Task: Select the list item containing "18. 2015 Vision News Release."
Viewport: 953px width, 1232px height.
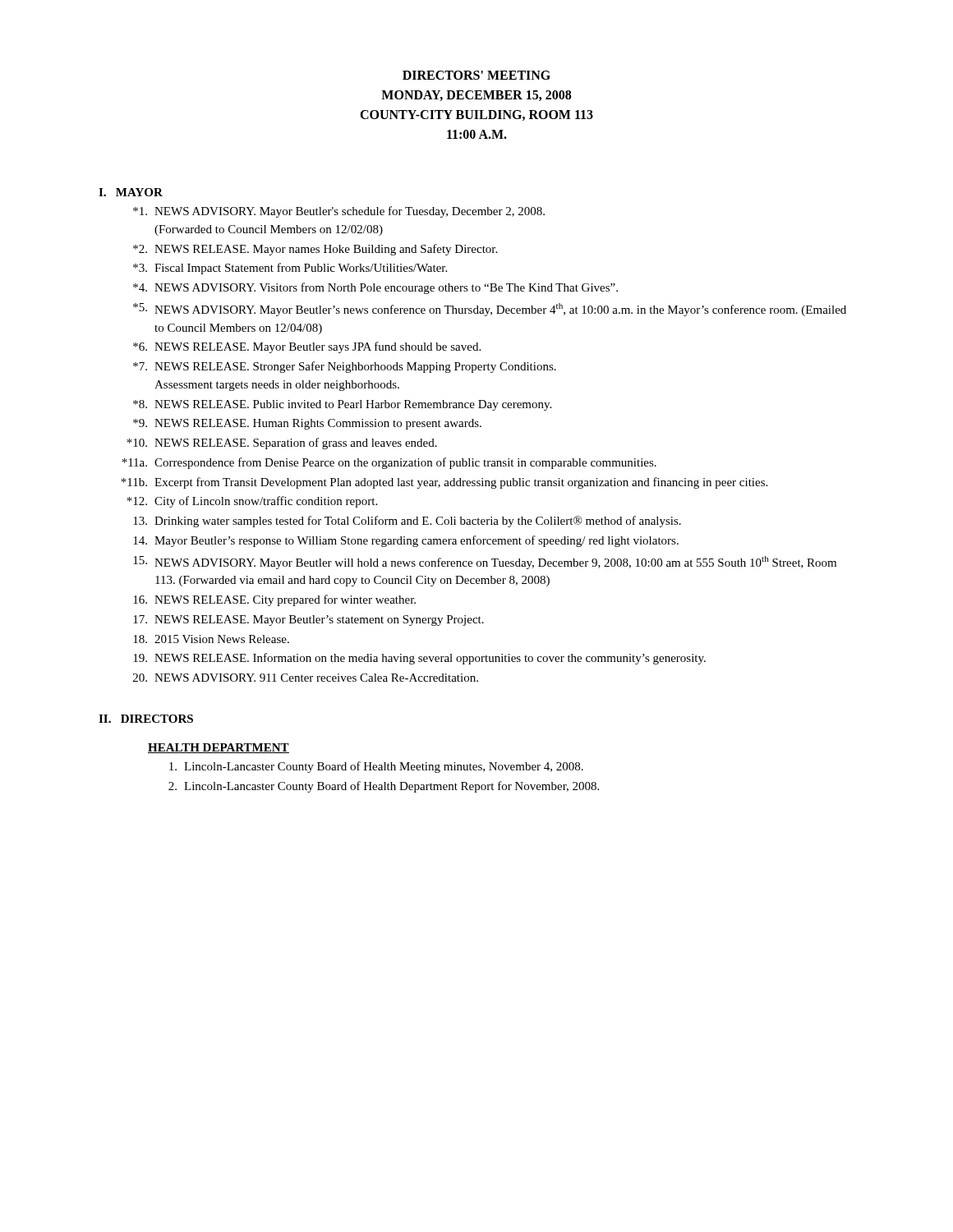Action: coord(211,639)
